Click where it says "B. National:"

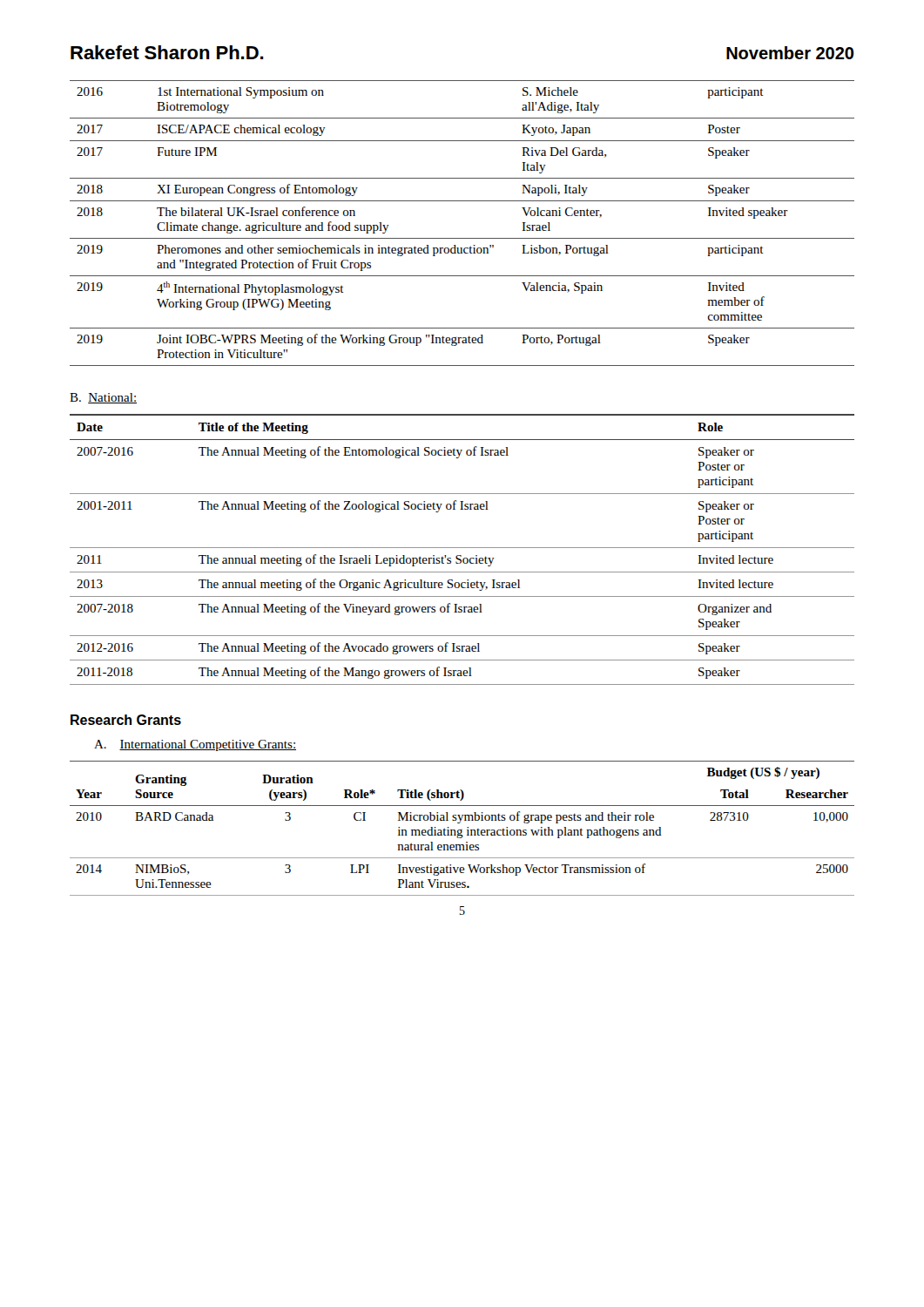103,397
